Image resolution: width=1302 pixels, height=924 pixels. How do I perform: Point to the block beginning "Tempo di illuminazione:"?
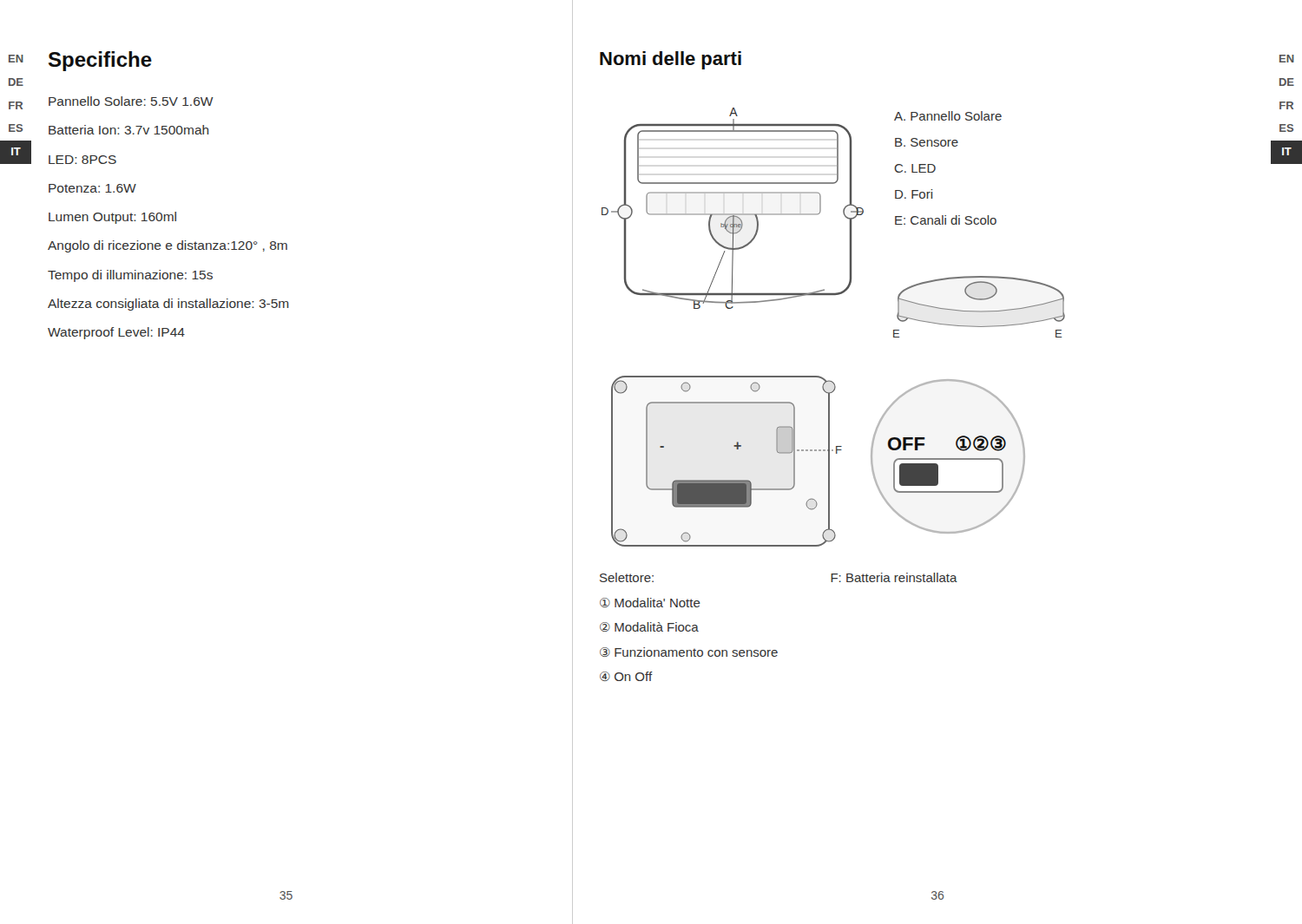130,274
